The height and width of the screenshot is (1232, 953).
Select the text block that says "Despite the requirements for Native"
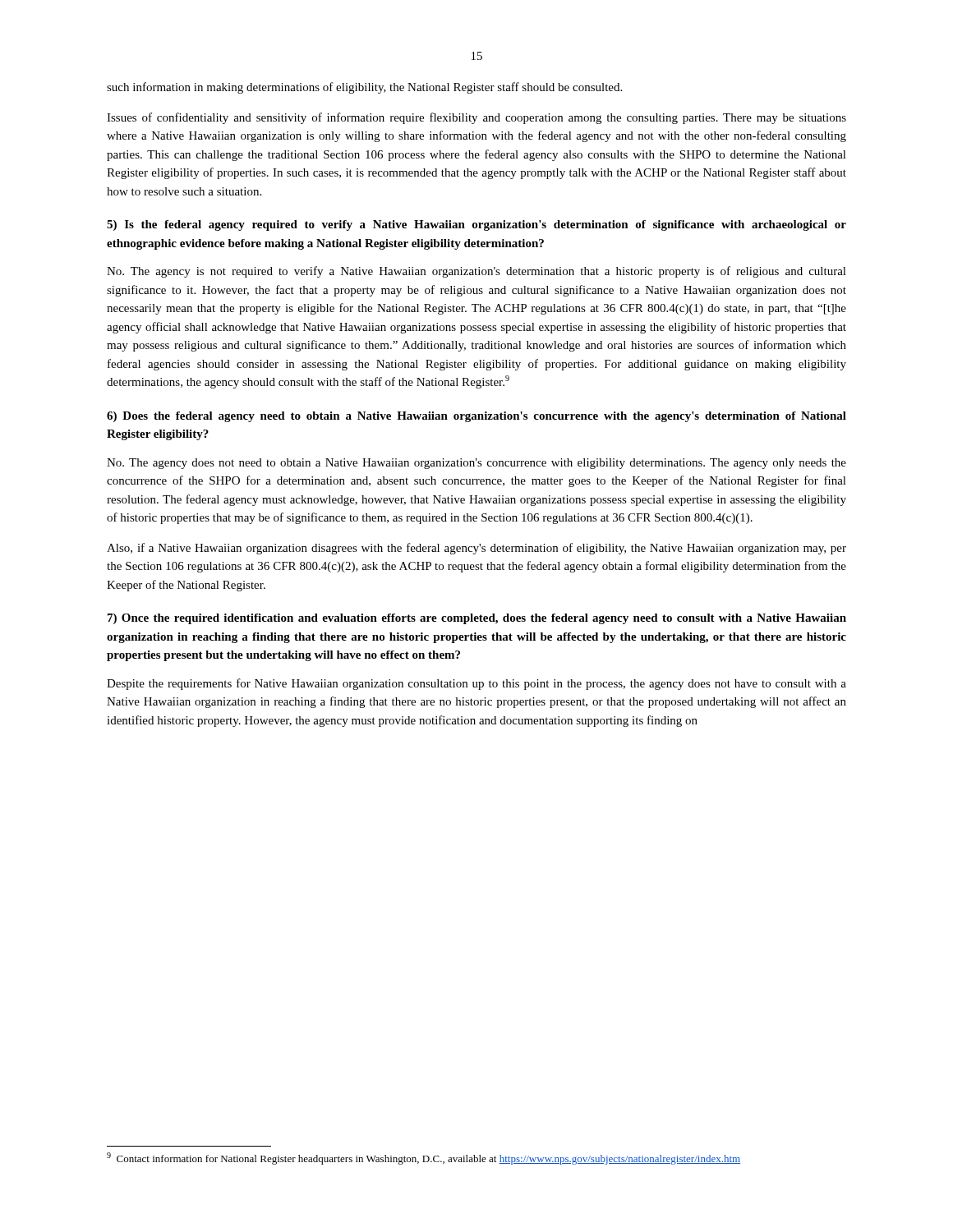click(x=476, y=702)
